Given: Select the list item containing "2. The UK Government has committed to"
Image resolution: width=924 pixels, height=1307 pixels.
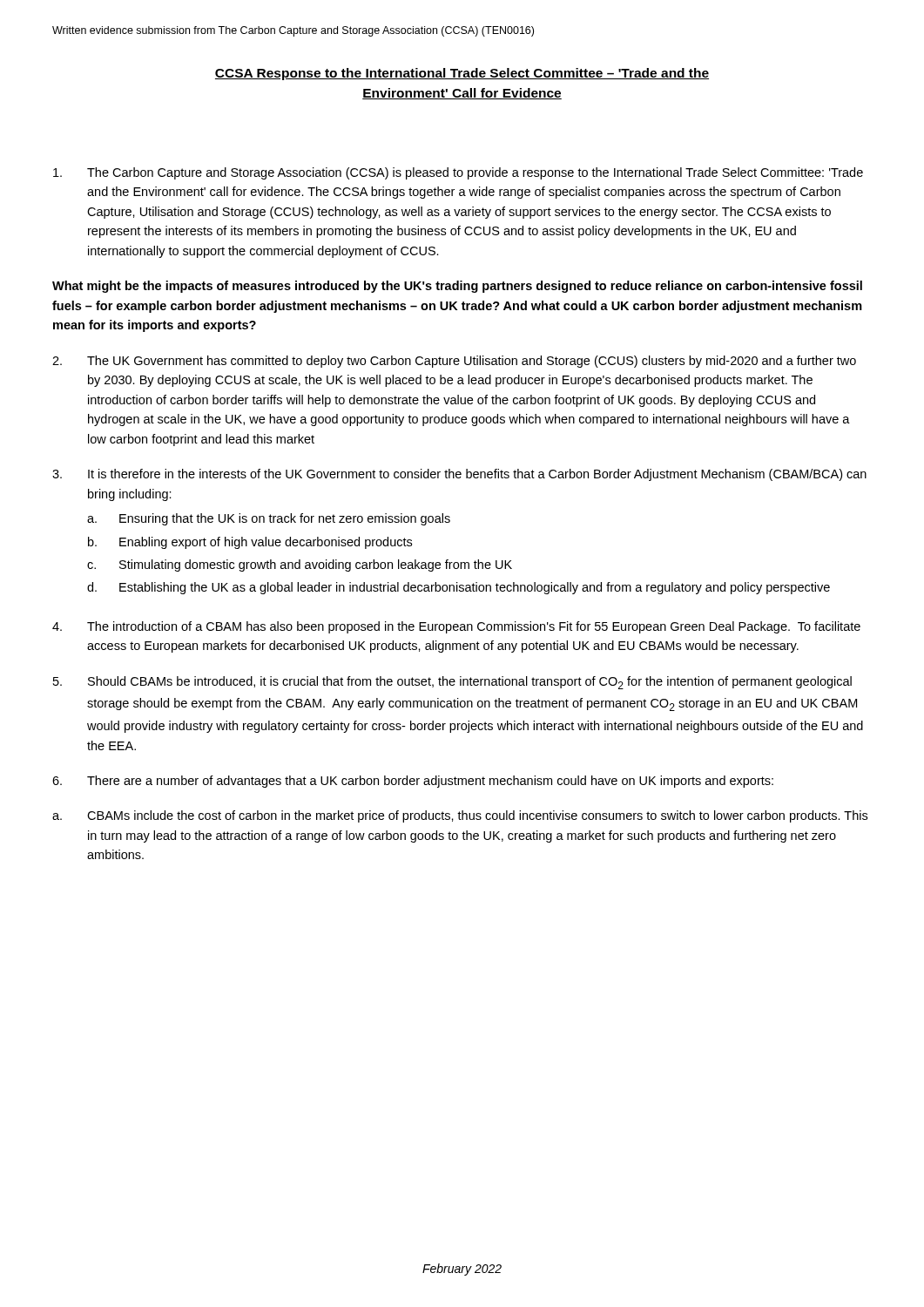Looking at the screenshot, I should point(462,400).
